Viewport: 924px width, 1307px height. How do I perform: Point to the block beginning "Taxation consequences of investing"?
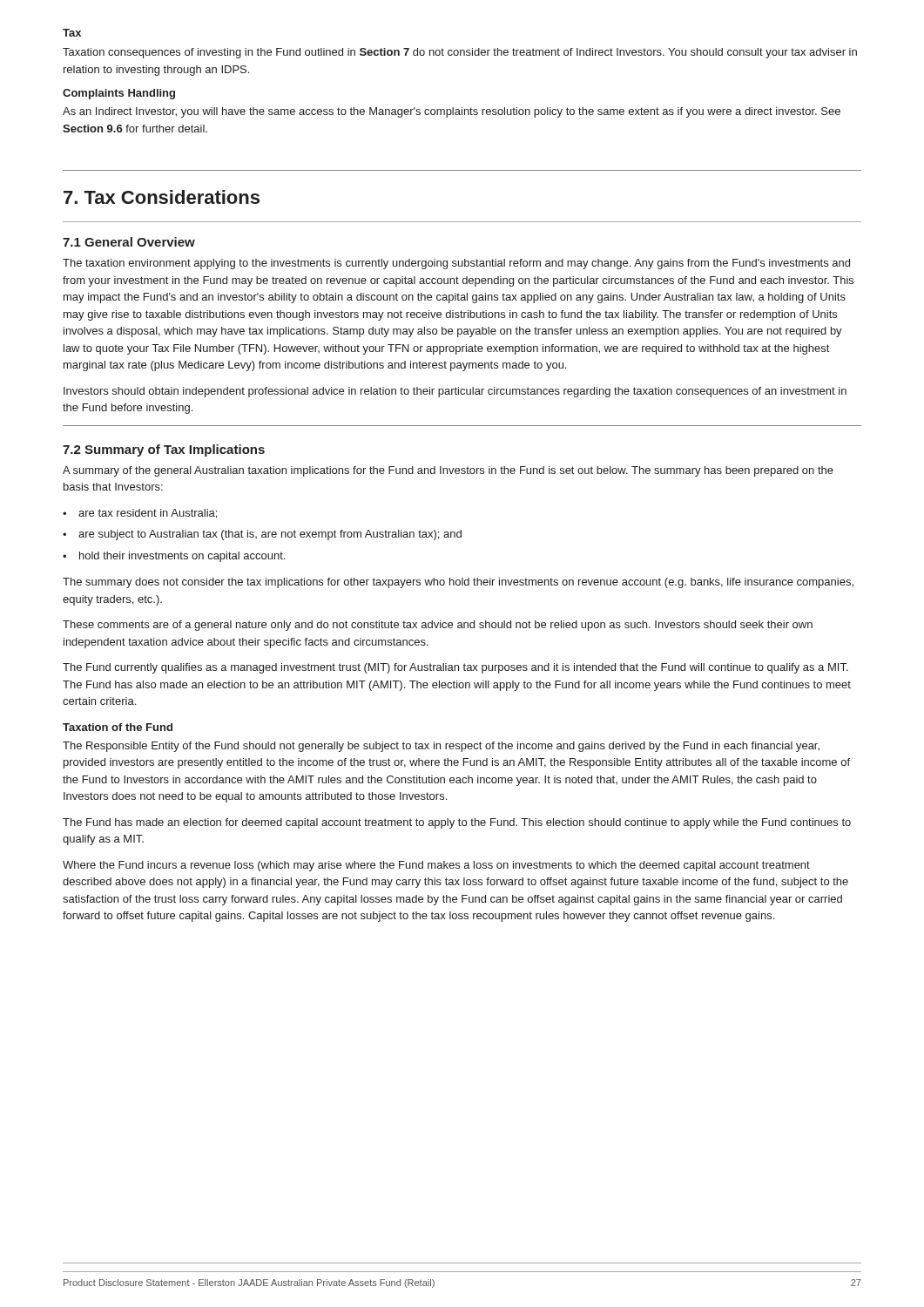point(460,60)
